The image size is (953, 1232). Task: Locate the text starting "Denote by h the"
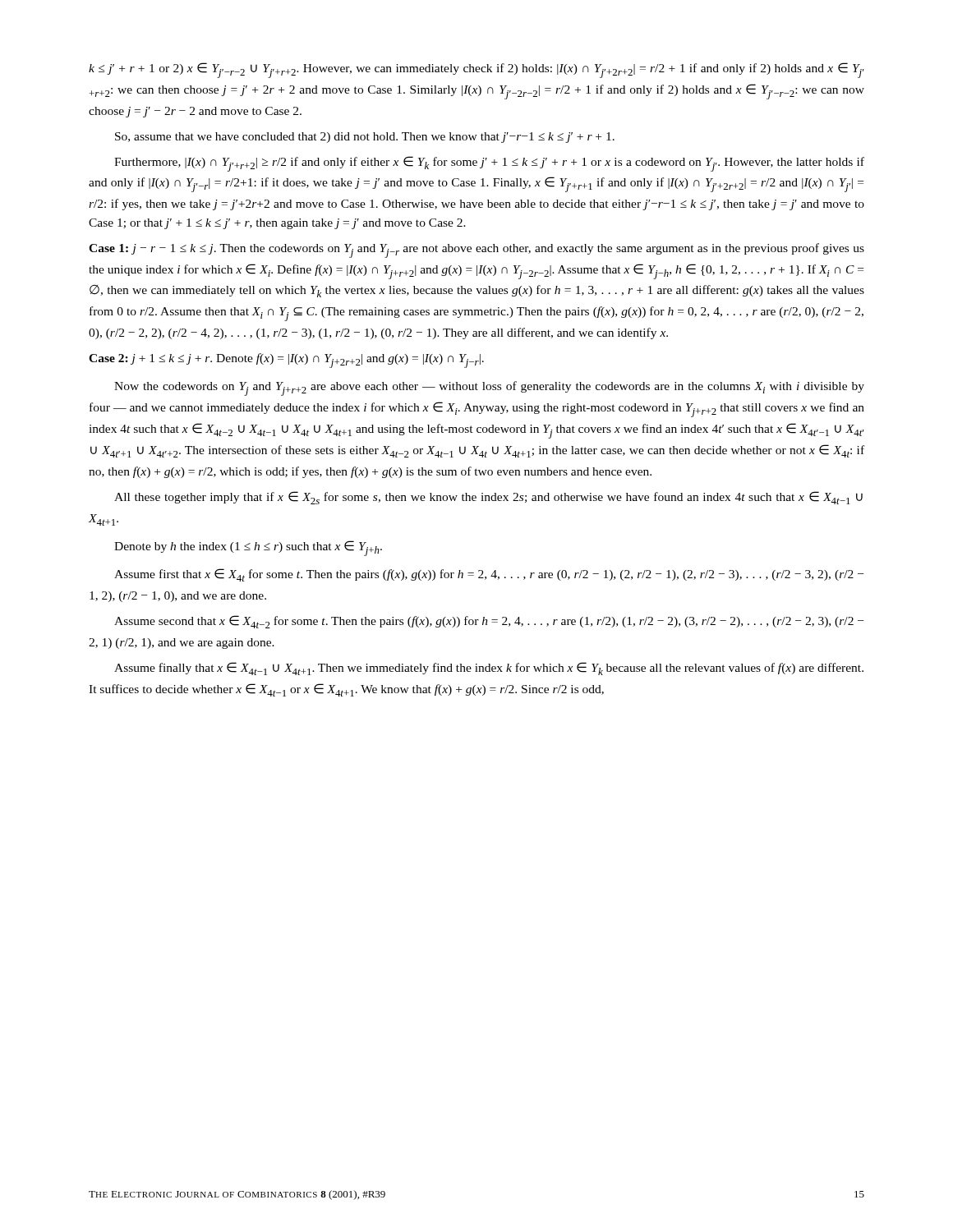tap(248, 548)
